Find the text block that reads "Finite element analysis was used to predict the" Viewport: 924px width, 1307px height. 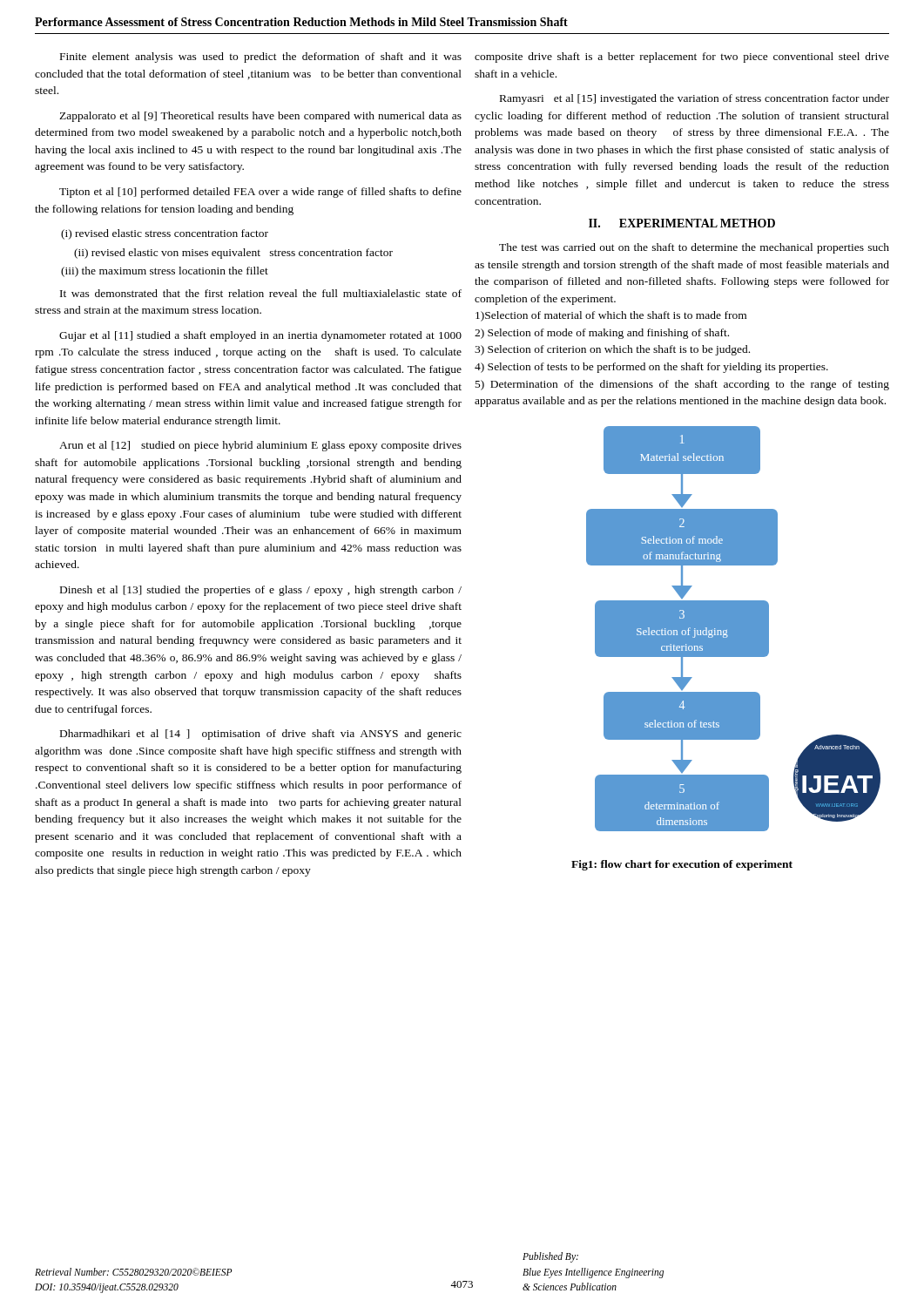pyautogui.click(x=248, y=73)
